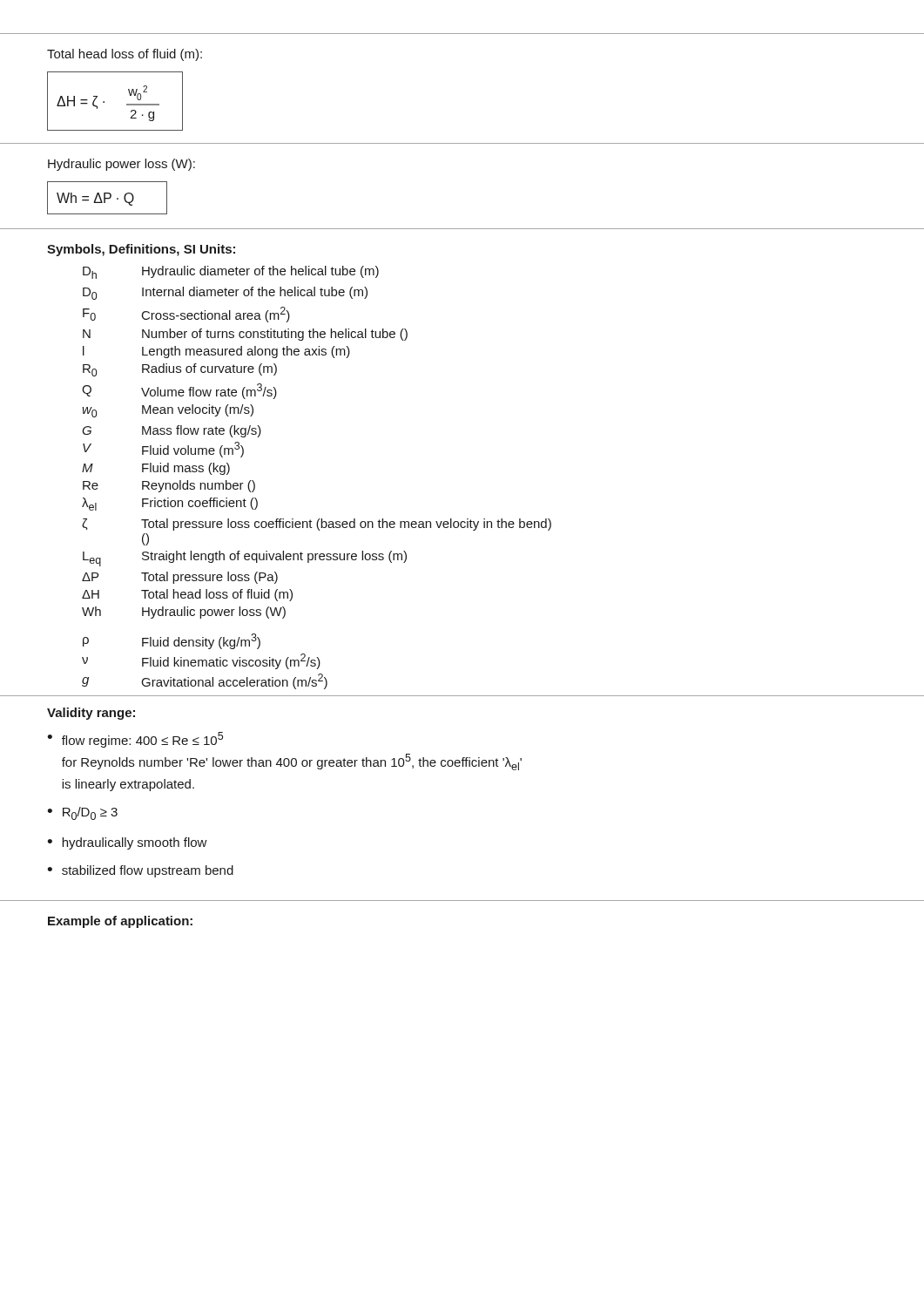Point to "Q Volume flow rate (m3/s)"

(179, 391)
